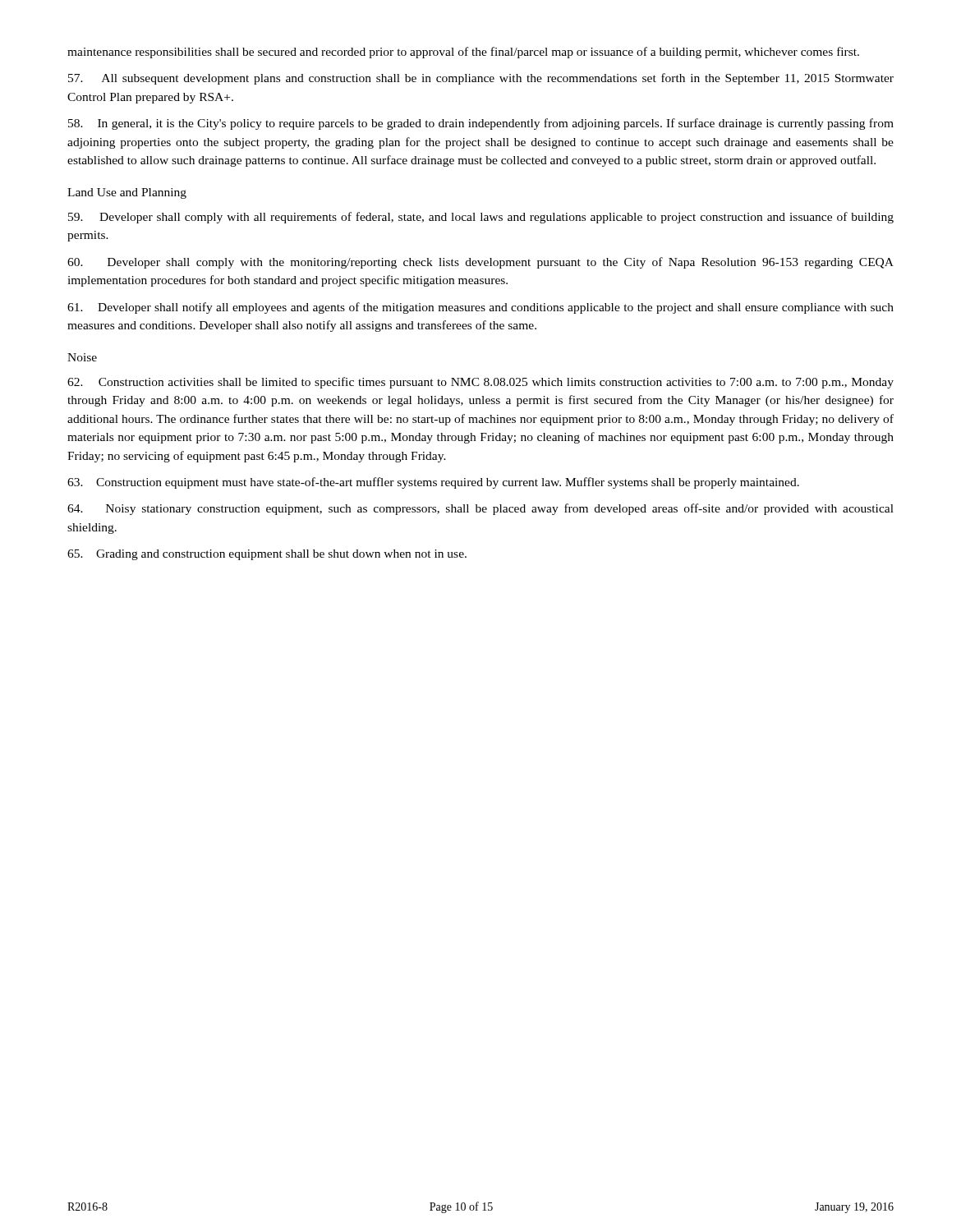Find the text starting "Developer shall comply with all requirements of"
961x1232 pixels.
tap(480, 226)
